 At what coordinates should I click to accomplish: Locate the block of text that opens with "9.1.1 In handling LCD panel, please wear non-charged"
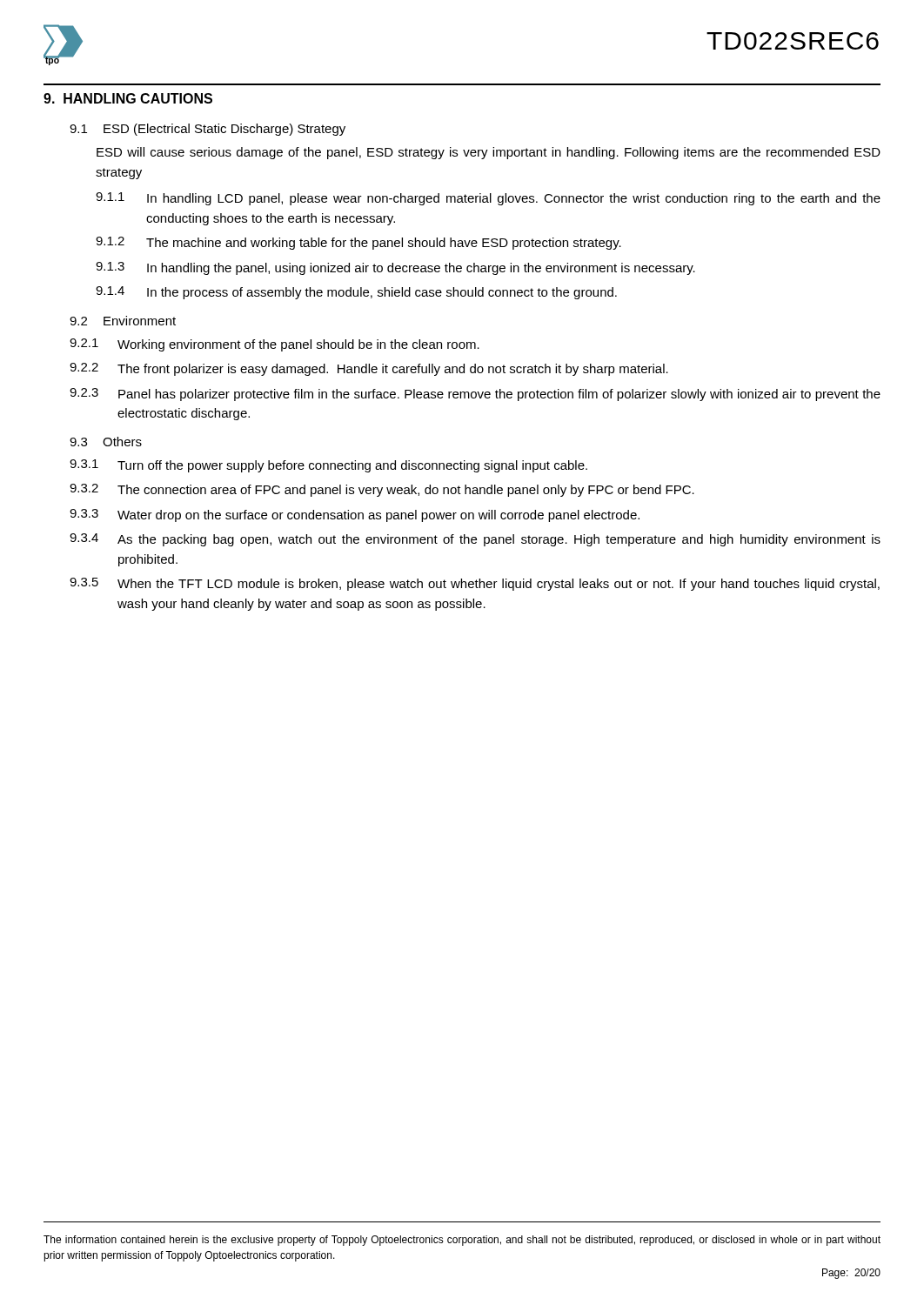click(x=488, y=208)
